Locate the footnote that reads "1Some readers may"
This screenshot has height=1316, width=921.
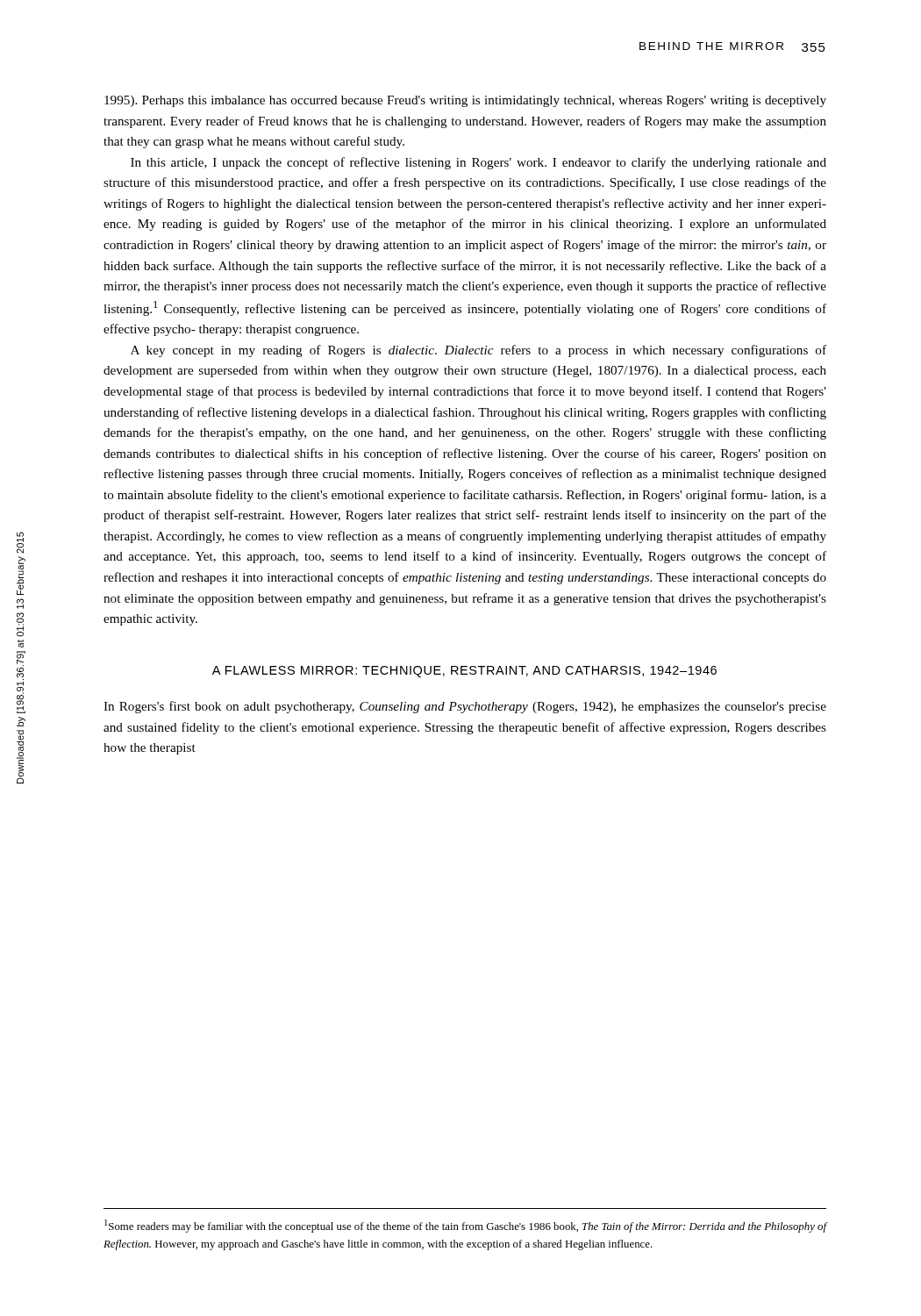[x=465, y=1235]
